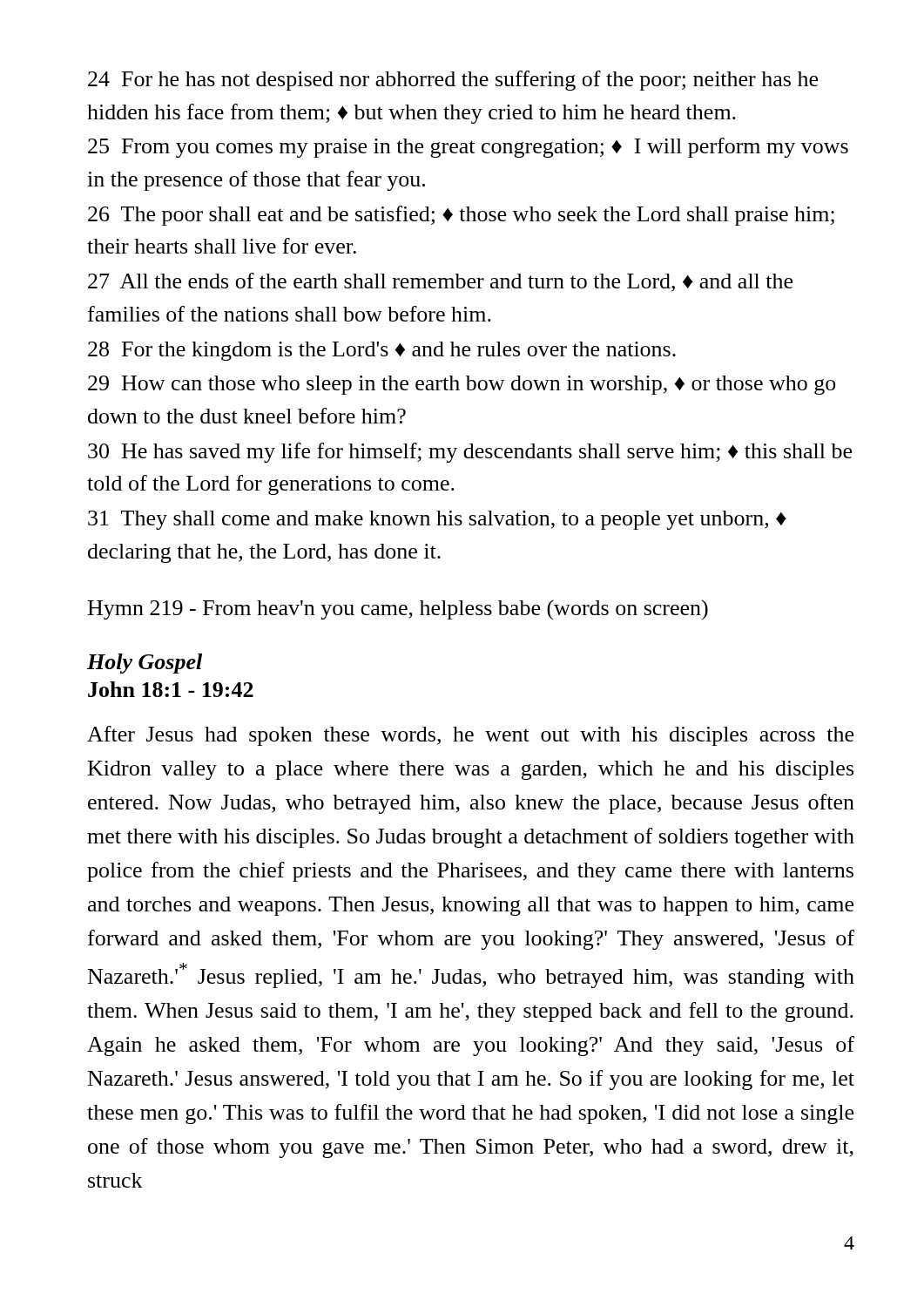
Task: Click on the element starting "24 For he has not despised"
Action: click(453, 95)
